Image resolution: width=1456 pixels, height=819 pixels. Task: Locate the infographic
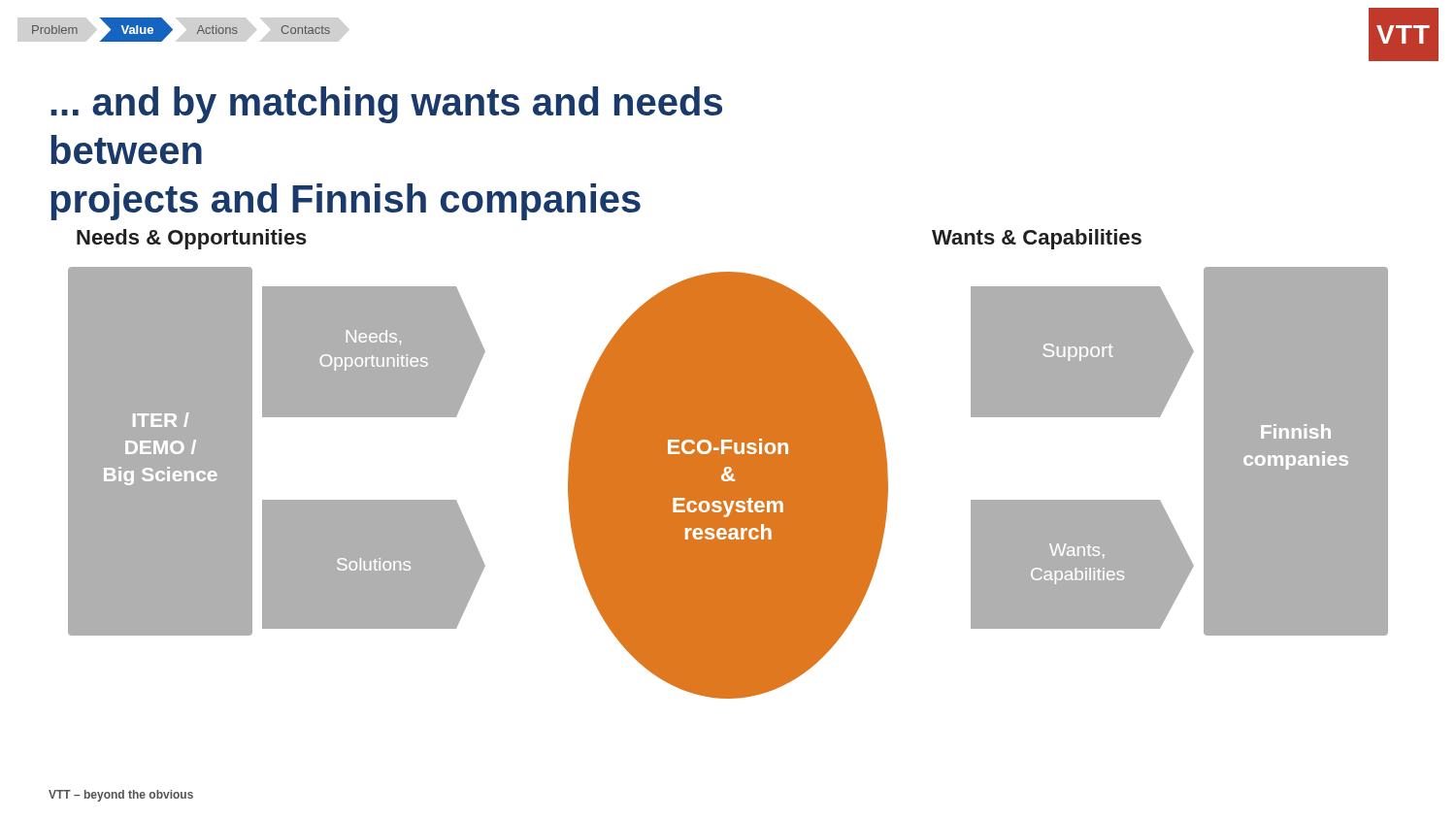tap(728, 485)
